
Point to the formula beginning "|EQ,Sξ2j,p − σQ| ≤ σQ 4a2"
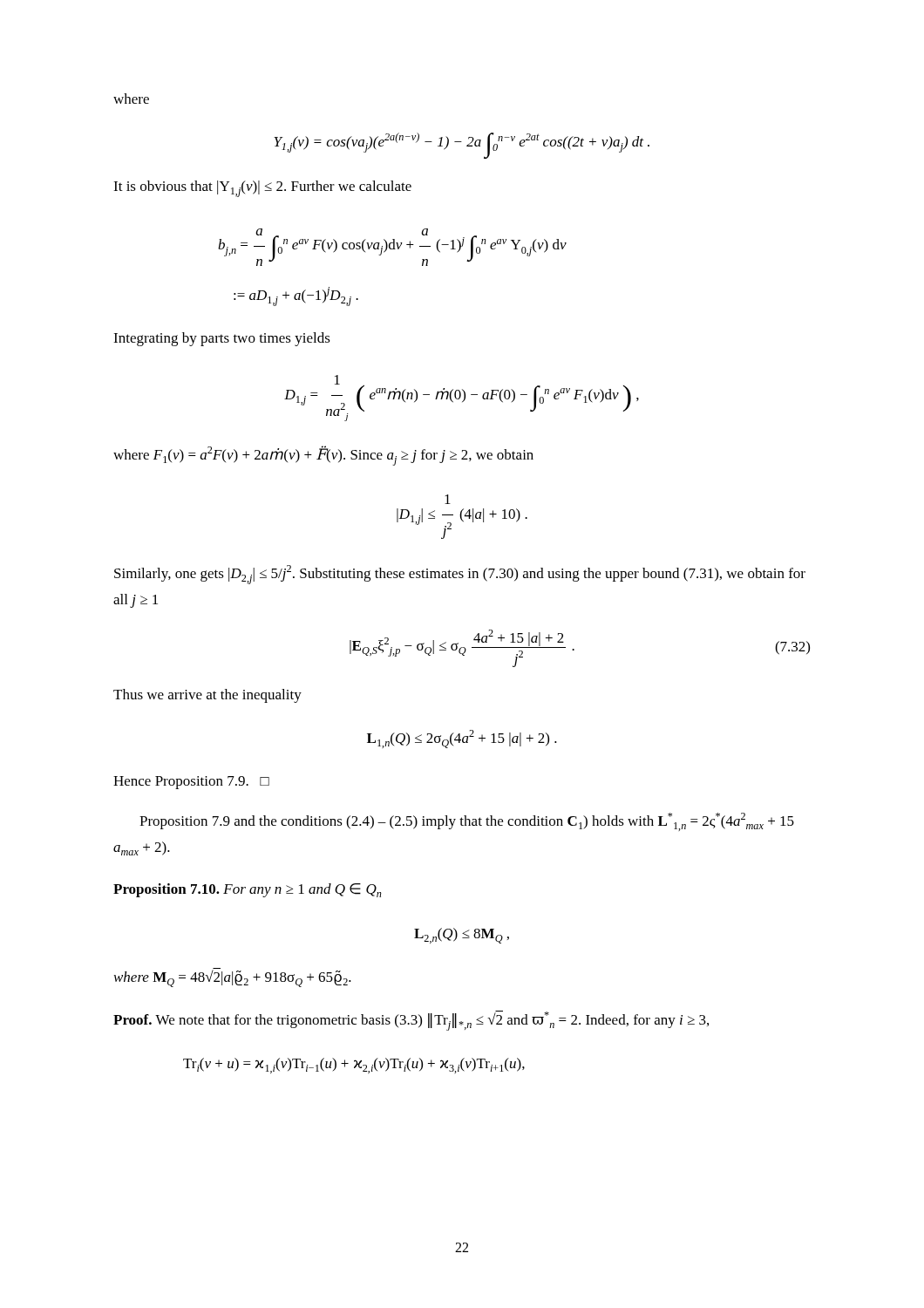(580, 647)
